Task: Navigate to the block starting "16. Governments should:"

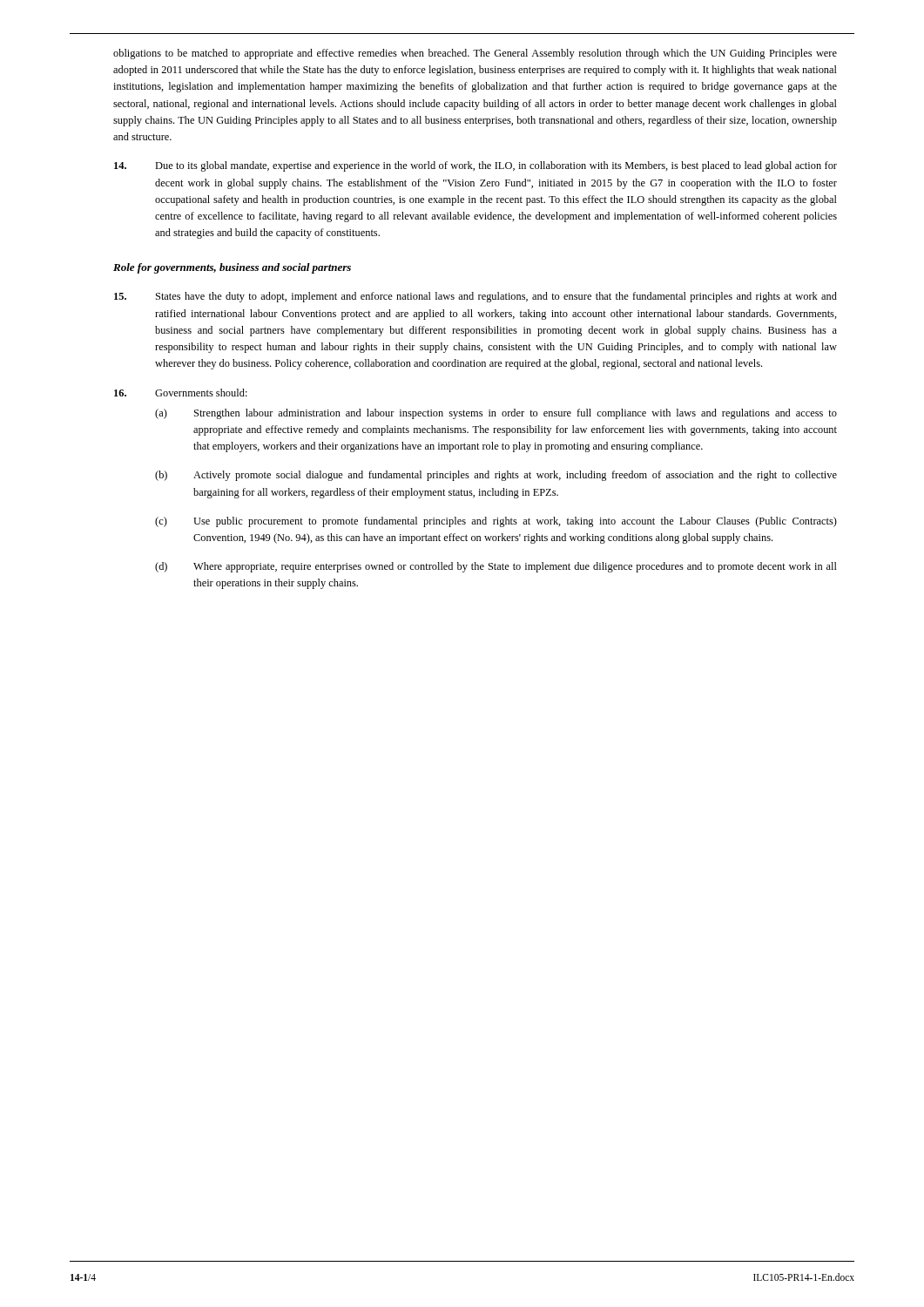Action: coord(181,393)
